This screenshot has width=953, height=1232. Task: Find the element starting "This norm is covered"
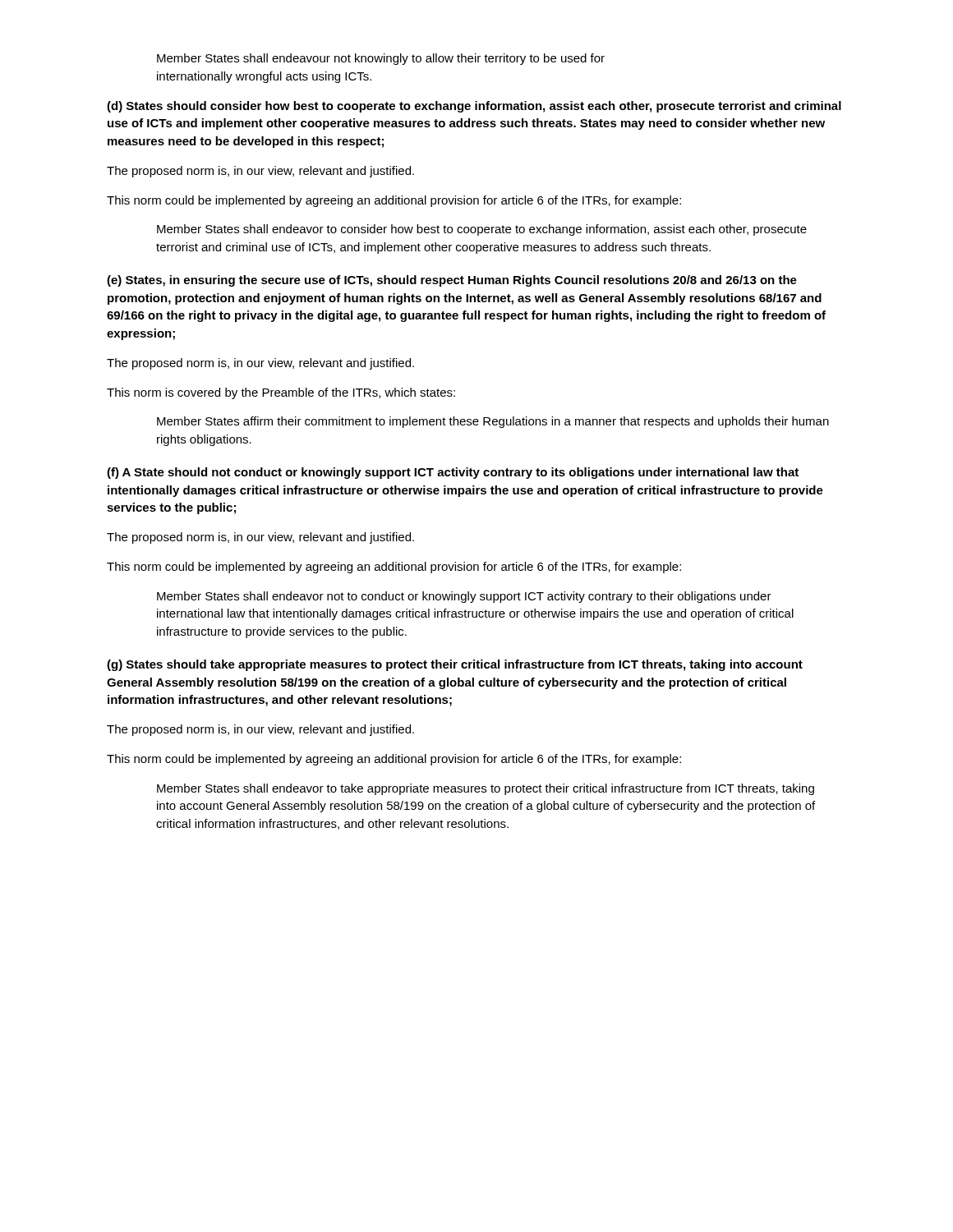(281, 393)
